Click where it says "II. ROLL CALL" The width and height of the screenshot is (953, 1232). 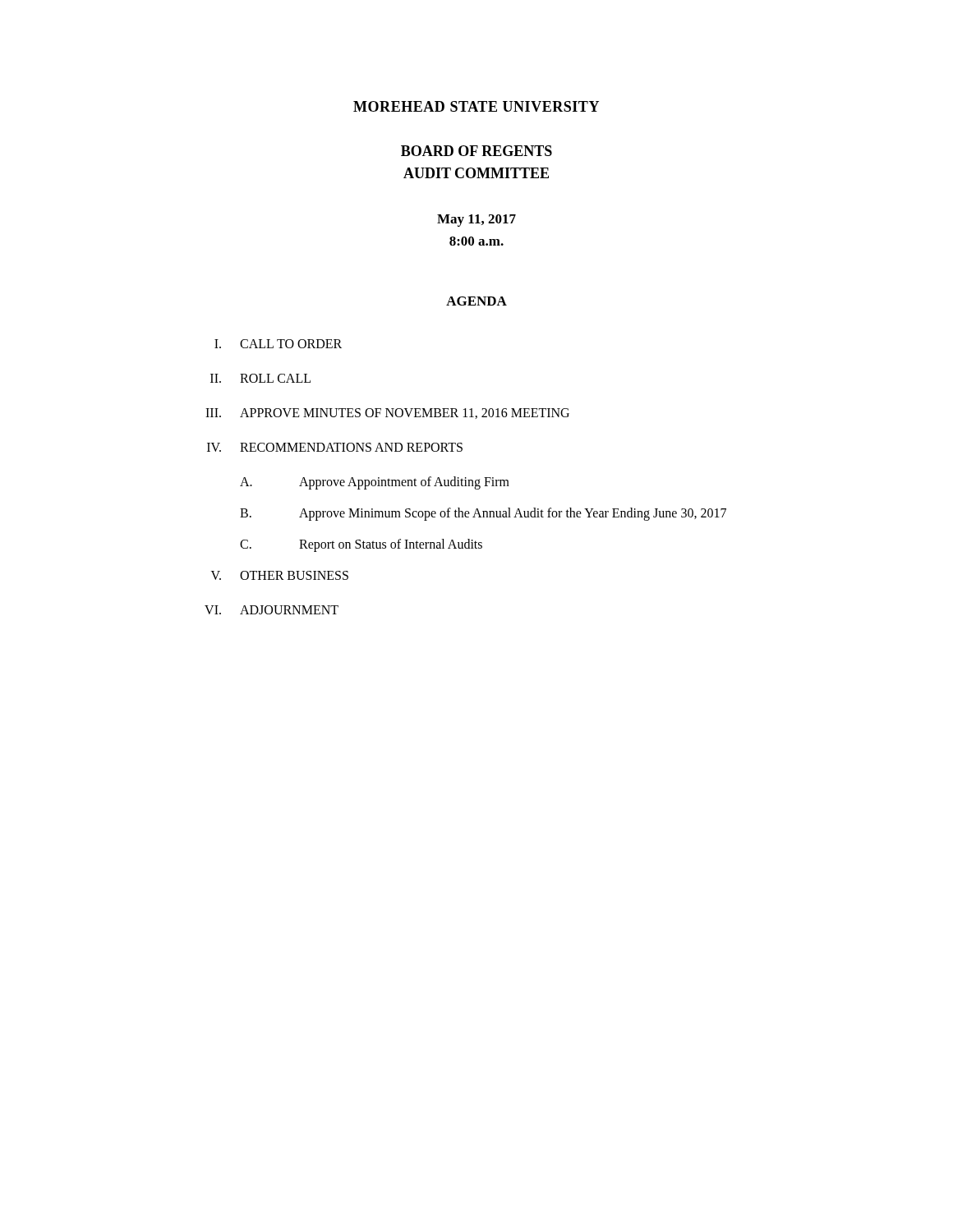[260, 378]
